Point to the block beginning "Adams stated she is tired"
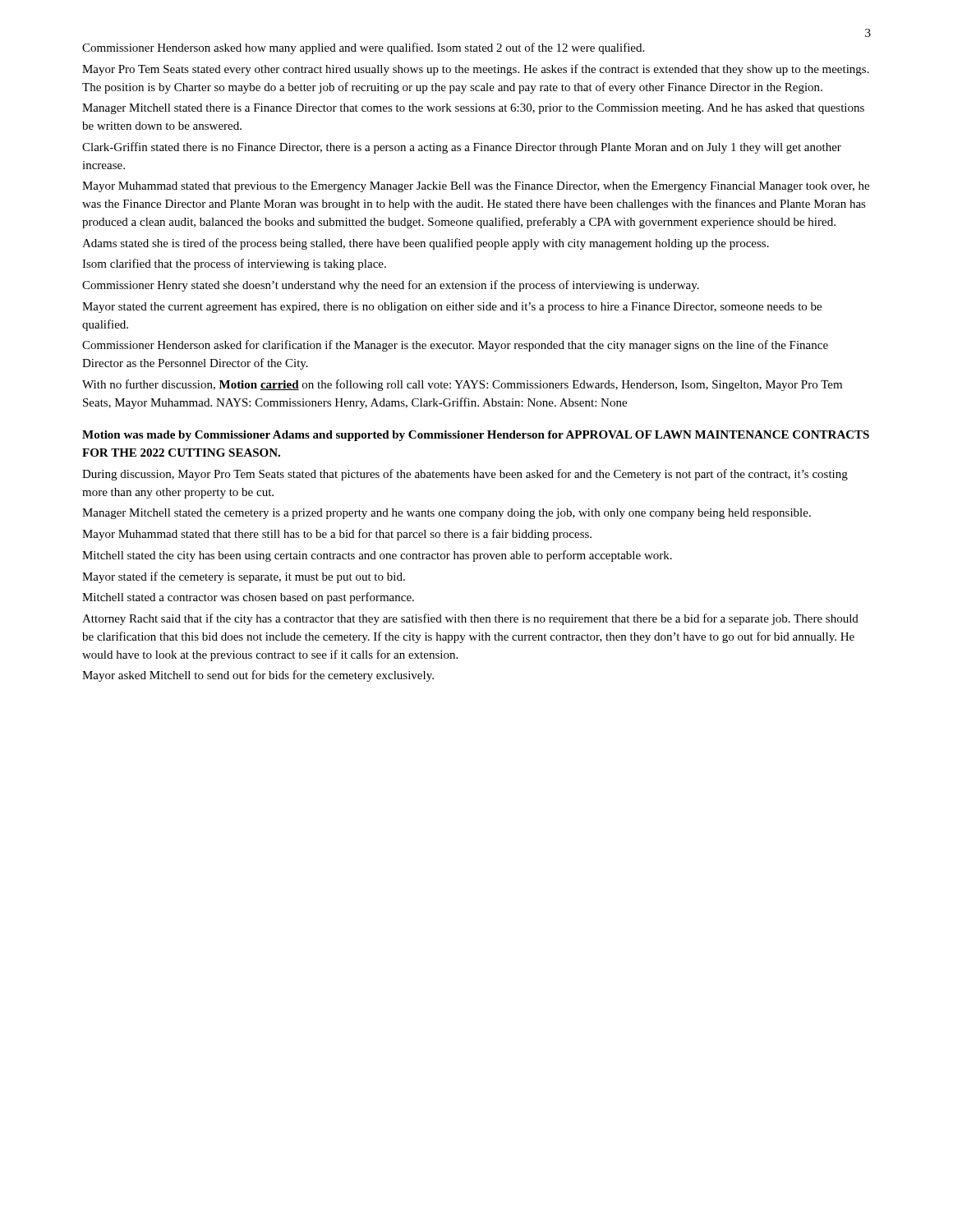953x1232 pixels. (476, 243)
